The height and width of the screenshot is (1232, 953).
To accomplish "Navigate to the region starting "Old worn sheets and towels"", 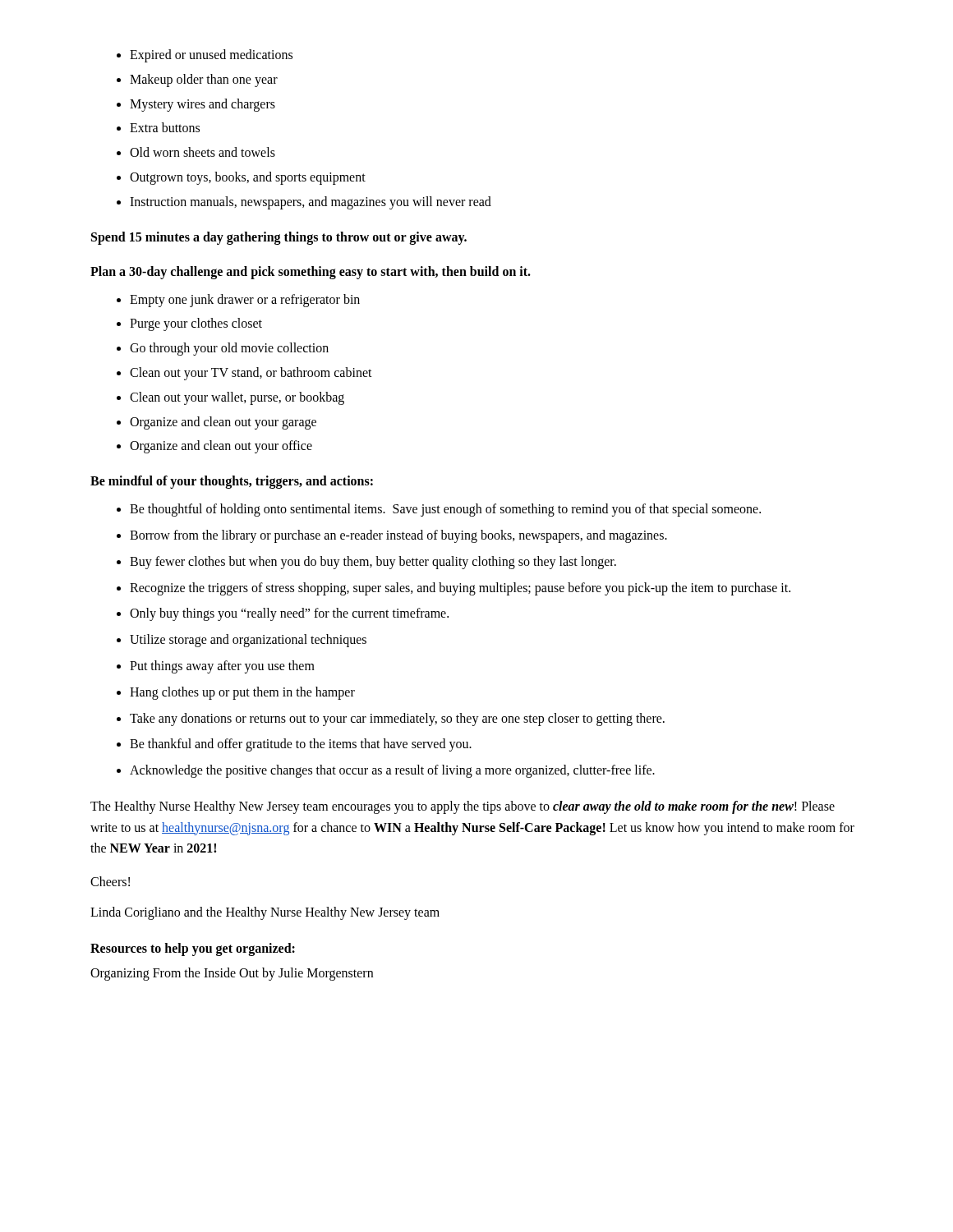I will pos(202,153).
